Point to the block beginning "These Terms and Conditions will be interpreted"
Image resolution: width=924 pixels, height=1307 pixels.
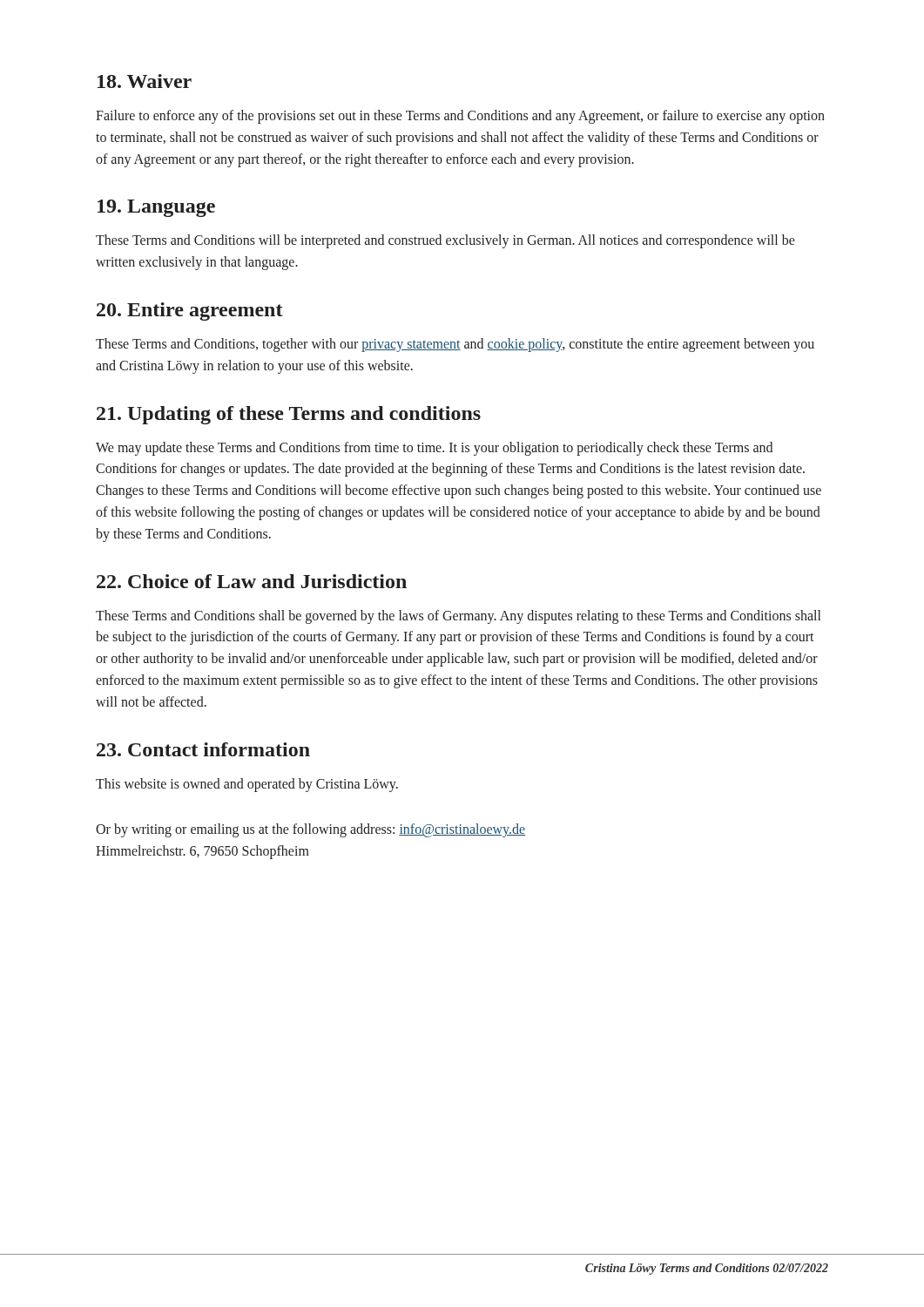[x=462, y=252]
